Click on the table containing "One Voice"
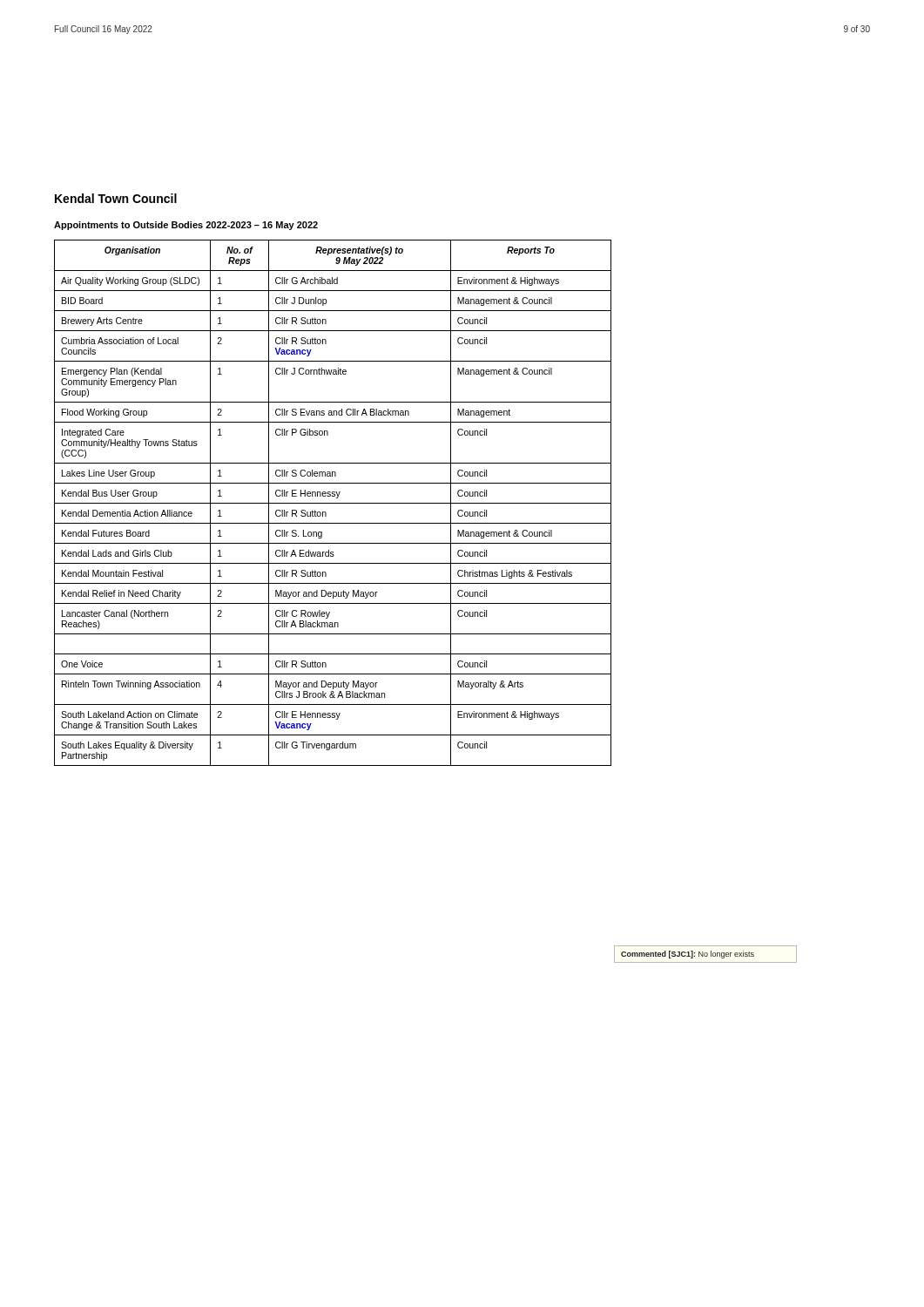924x1307 pixels. (333, 503)
